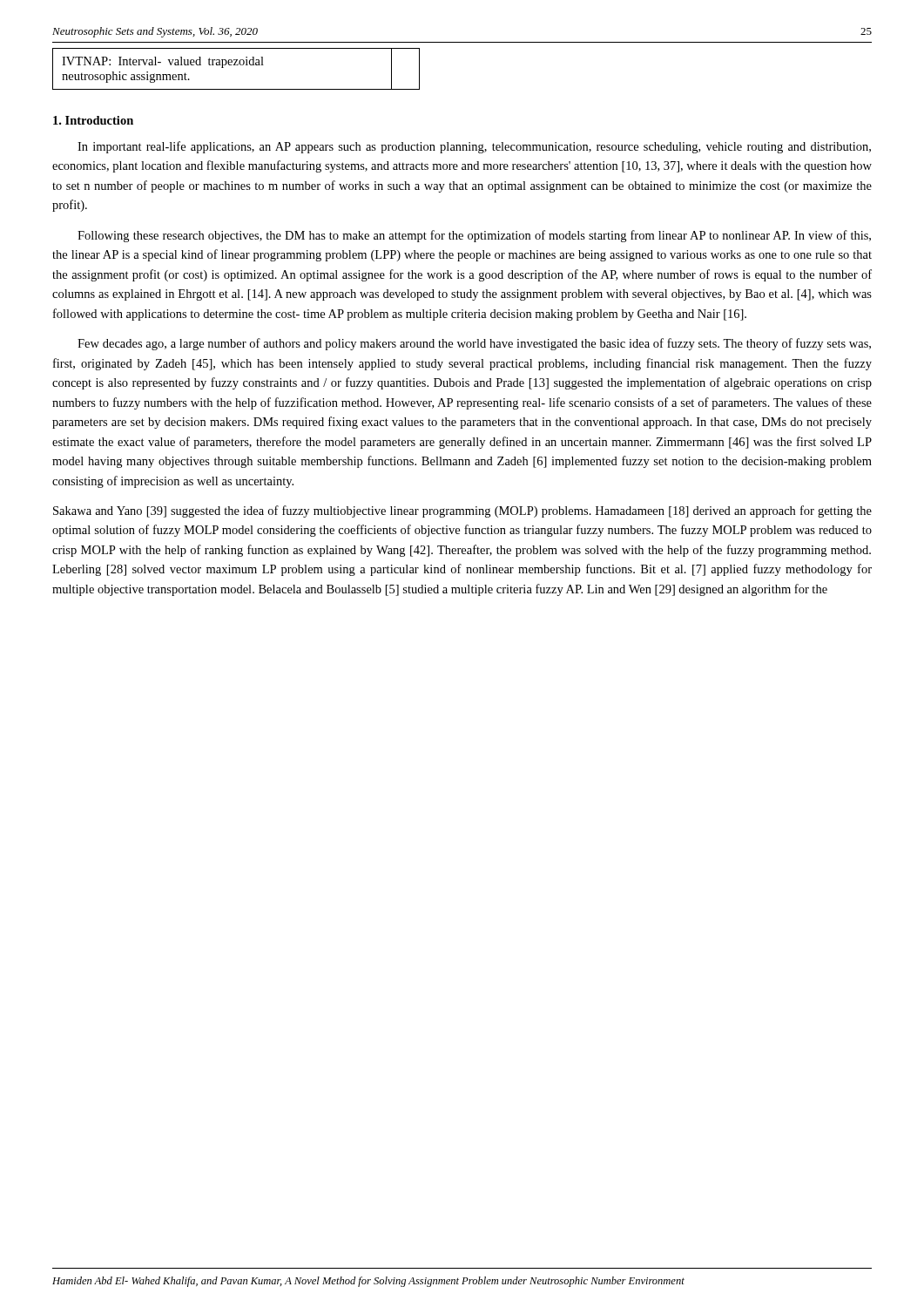The height and width of the screenshot is (1307, 924).
Task: Where does it say "1. Introduction"?
Action: (x=93, y=120)
